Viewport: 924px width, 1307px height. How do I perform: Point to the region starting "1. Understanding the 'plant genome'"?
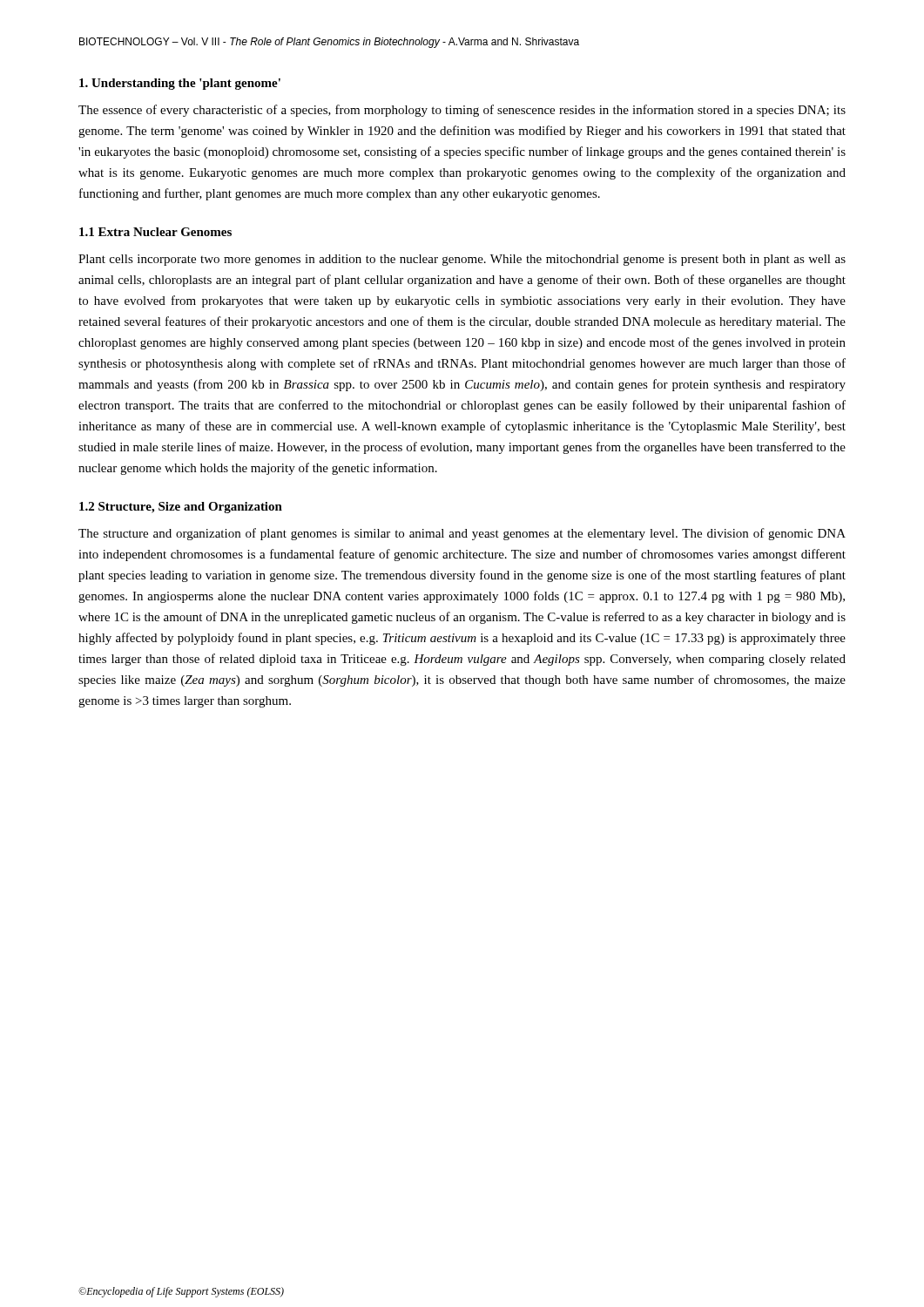click(180, 83)
